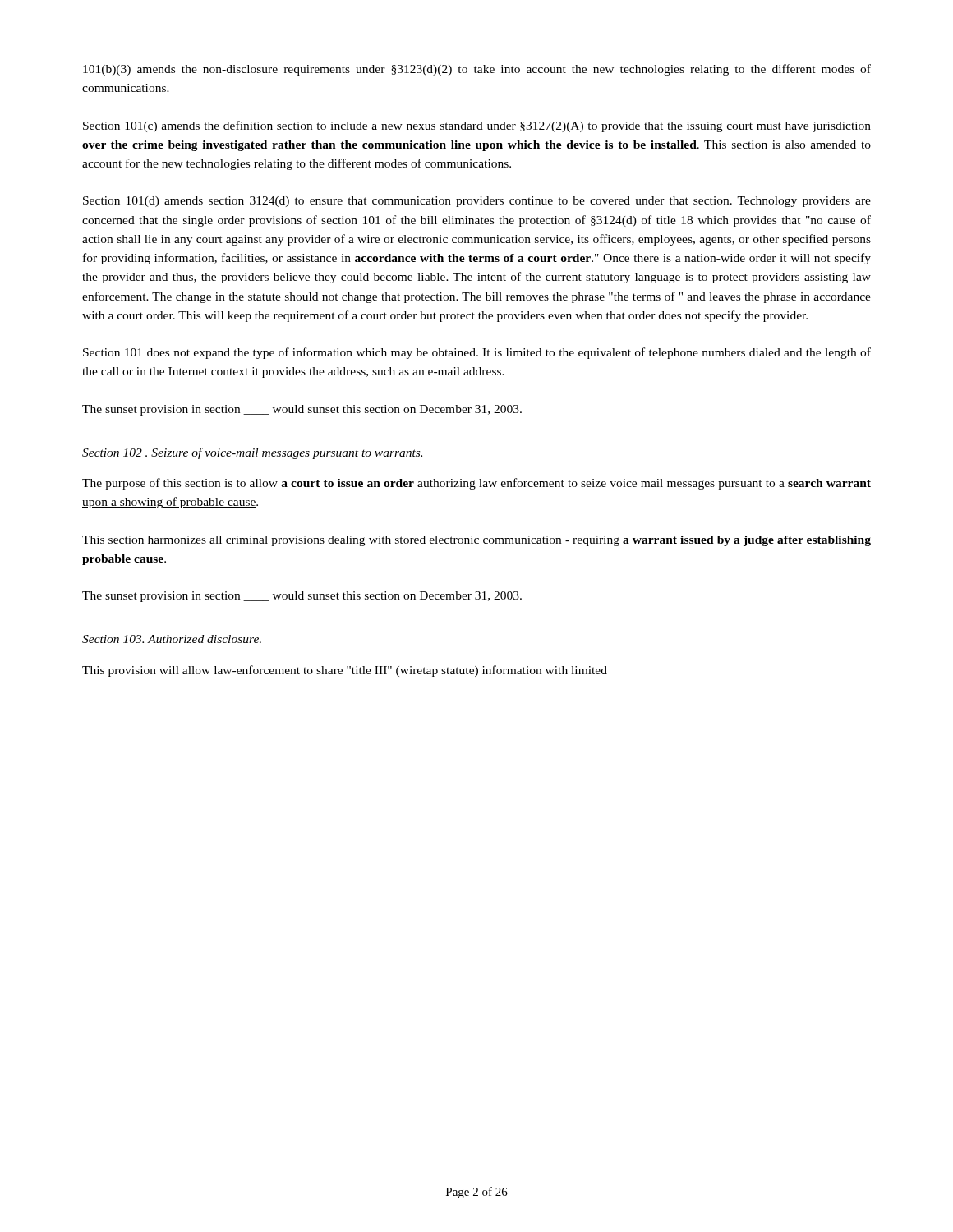Navigate to the region starting "Section 103. Authorized disclosure."
This screenshot has height=1232, width=953.
[x=172, y=639]
